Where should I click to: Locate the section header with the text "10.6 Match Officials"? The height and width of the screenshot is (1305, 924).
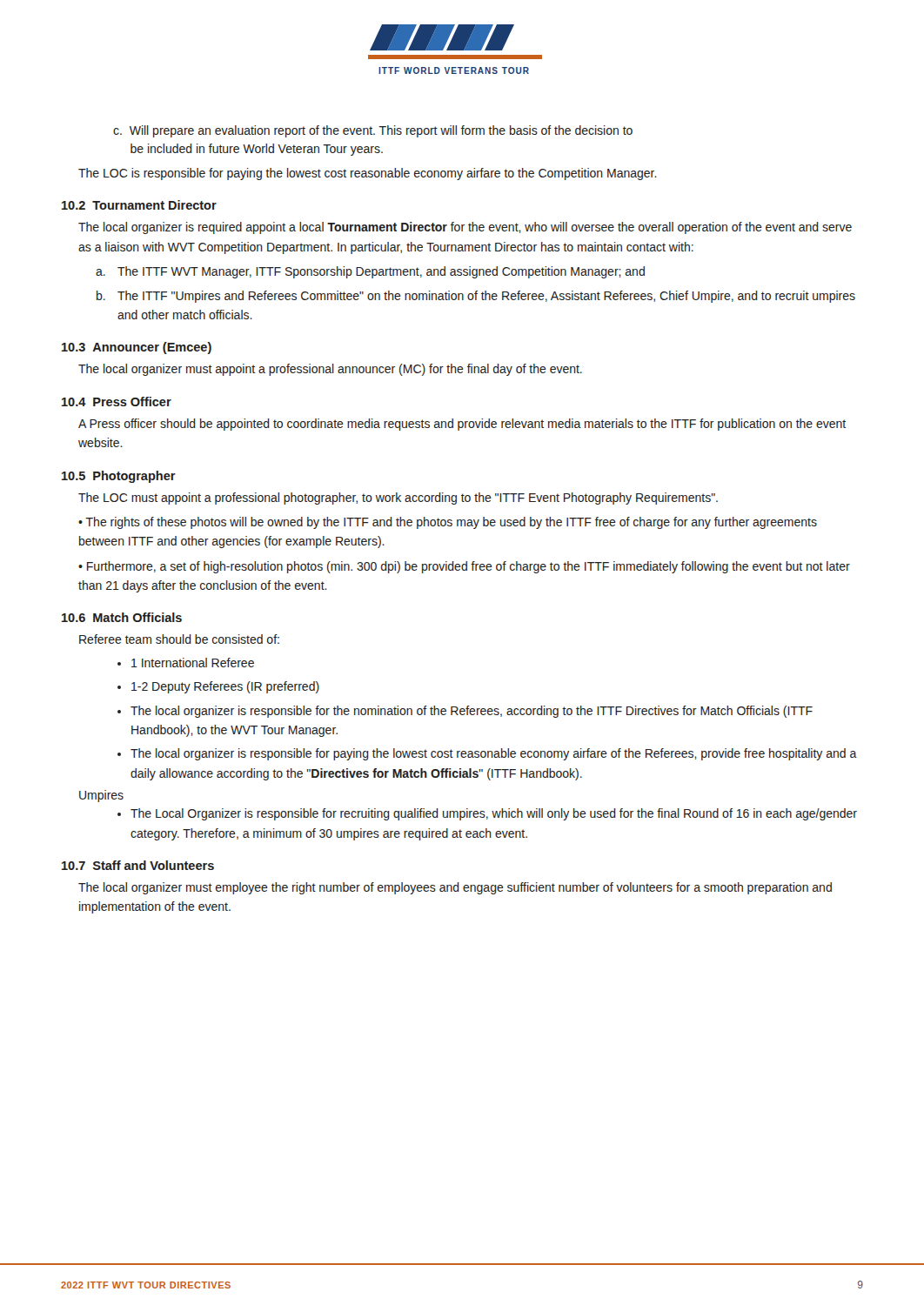(122, 618)
